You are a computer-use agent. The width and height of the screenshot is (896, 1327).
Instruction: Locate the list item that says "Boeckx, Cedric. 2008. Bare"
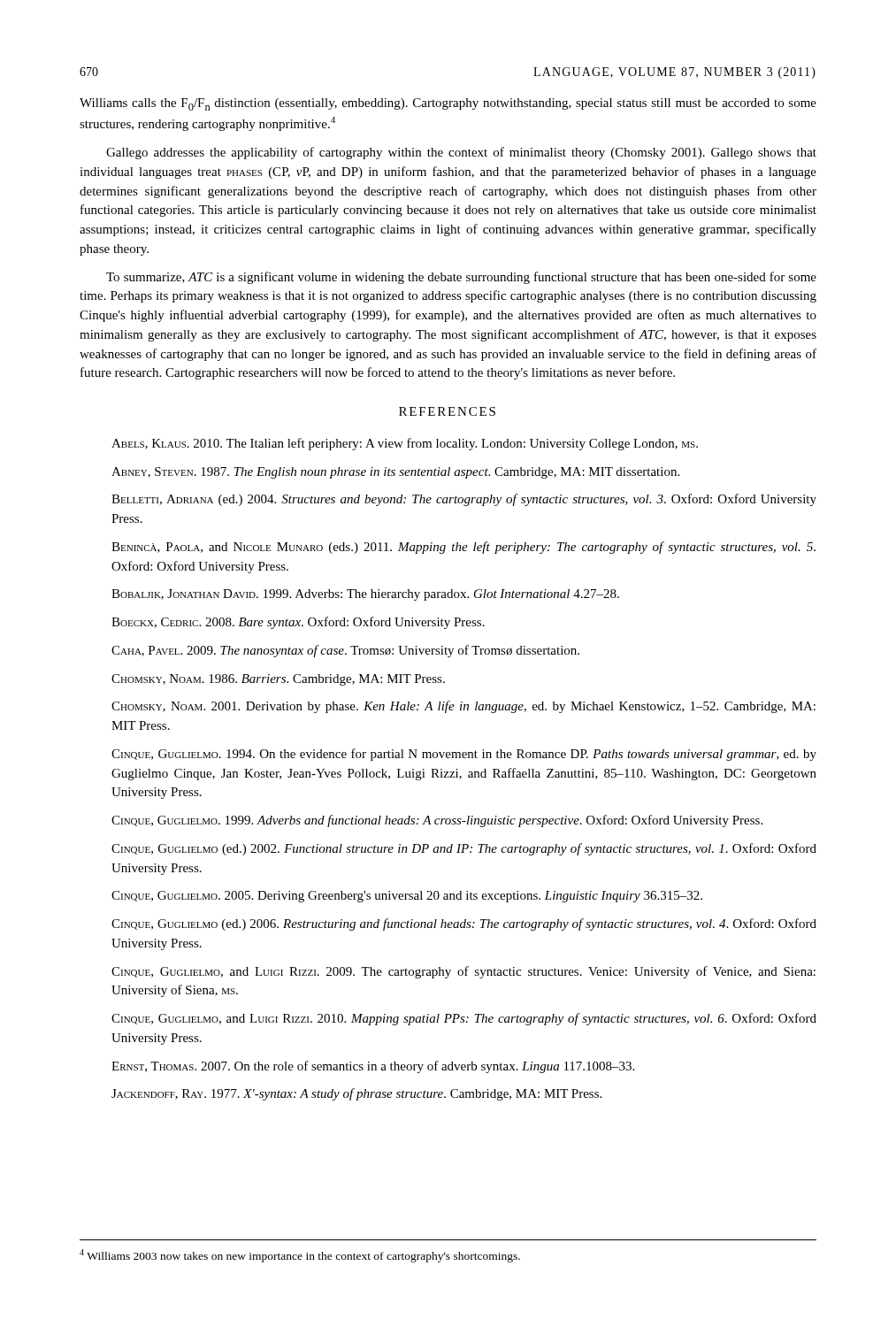pyautogui.click(x=448, y=623)
